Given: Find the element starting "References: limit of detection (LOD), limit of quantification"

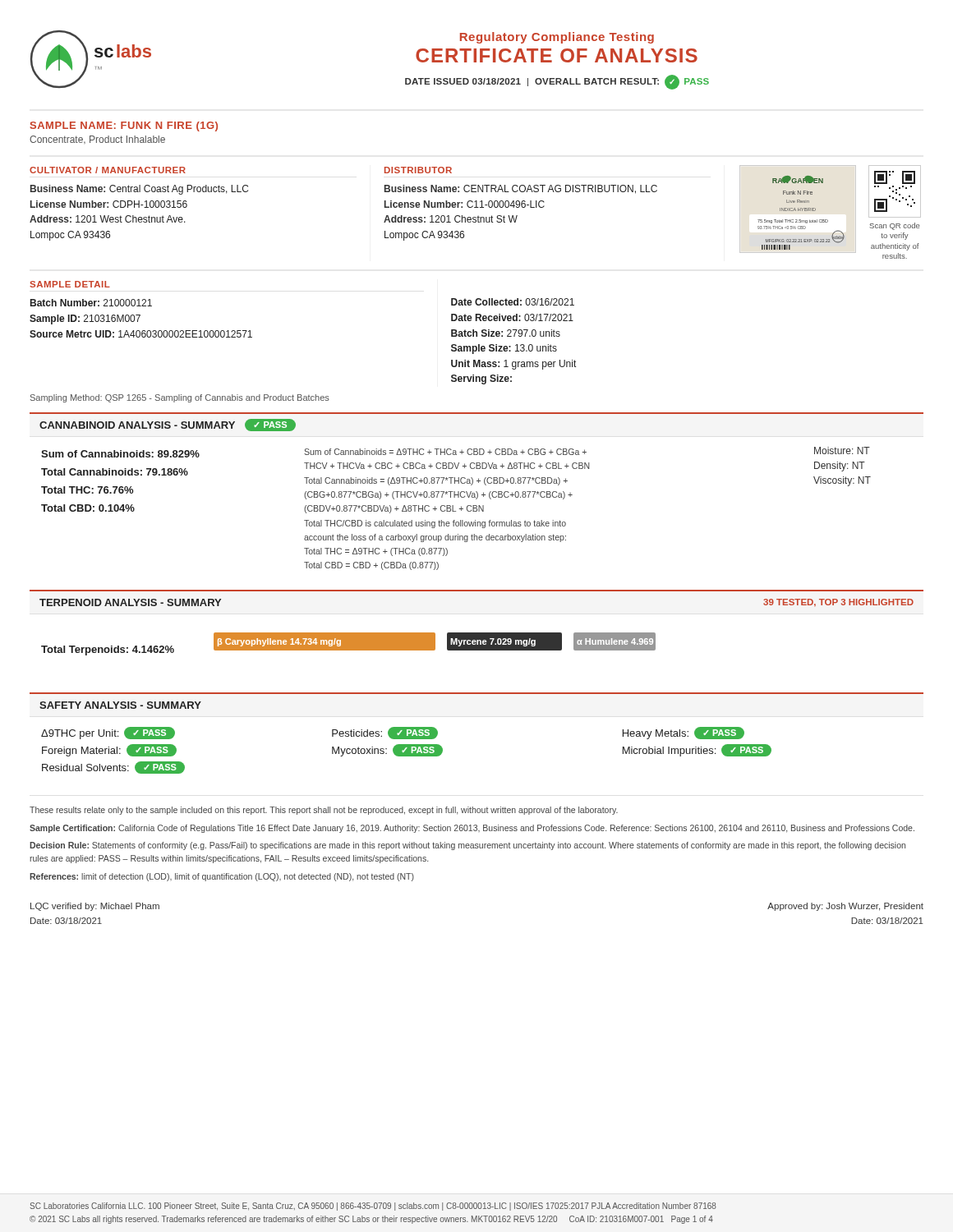Looking at the screenshot, I should 222,876.
